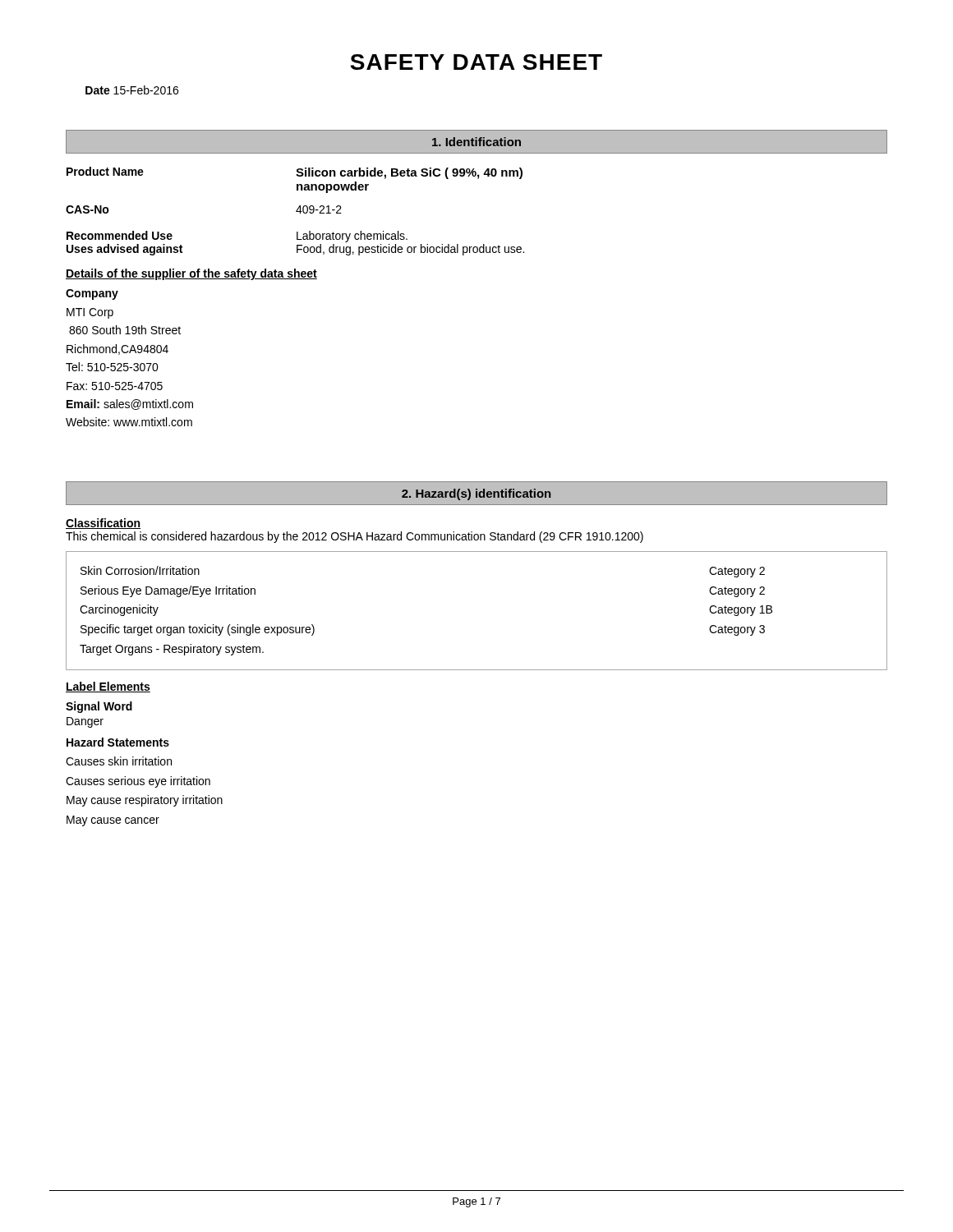The image size is (953, 1232).
Task: Navigate to the element starting "Date 15-Feb-2016"
Action: pyautogui.click(x=122, y=90)
